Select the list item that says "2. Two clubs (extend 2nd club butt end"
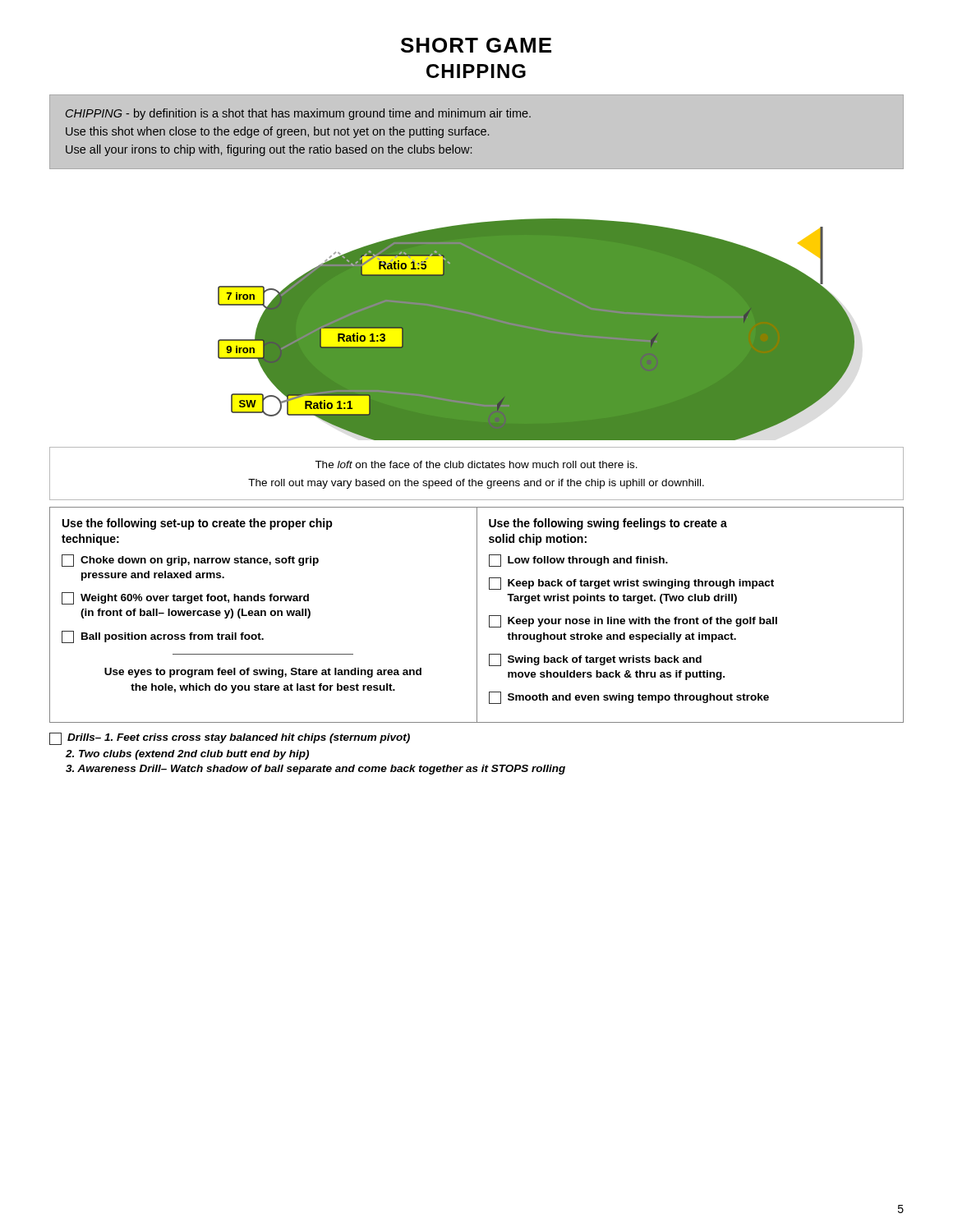Screen dimensions: 1232x953 [x=188, y=753]
